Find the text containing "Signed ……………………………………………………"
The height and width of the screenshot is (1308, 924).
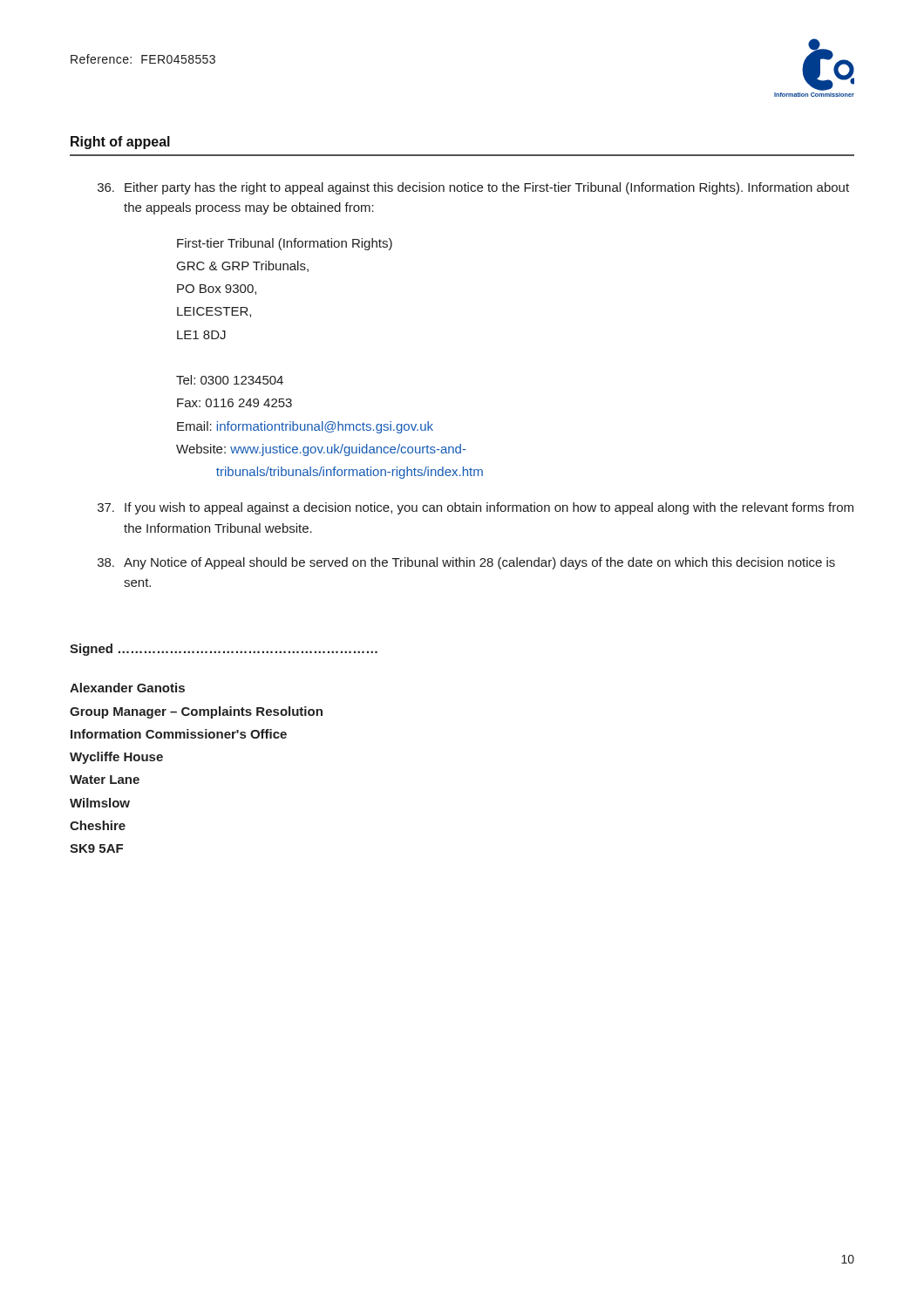coord(224,649)
